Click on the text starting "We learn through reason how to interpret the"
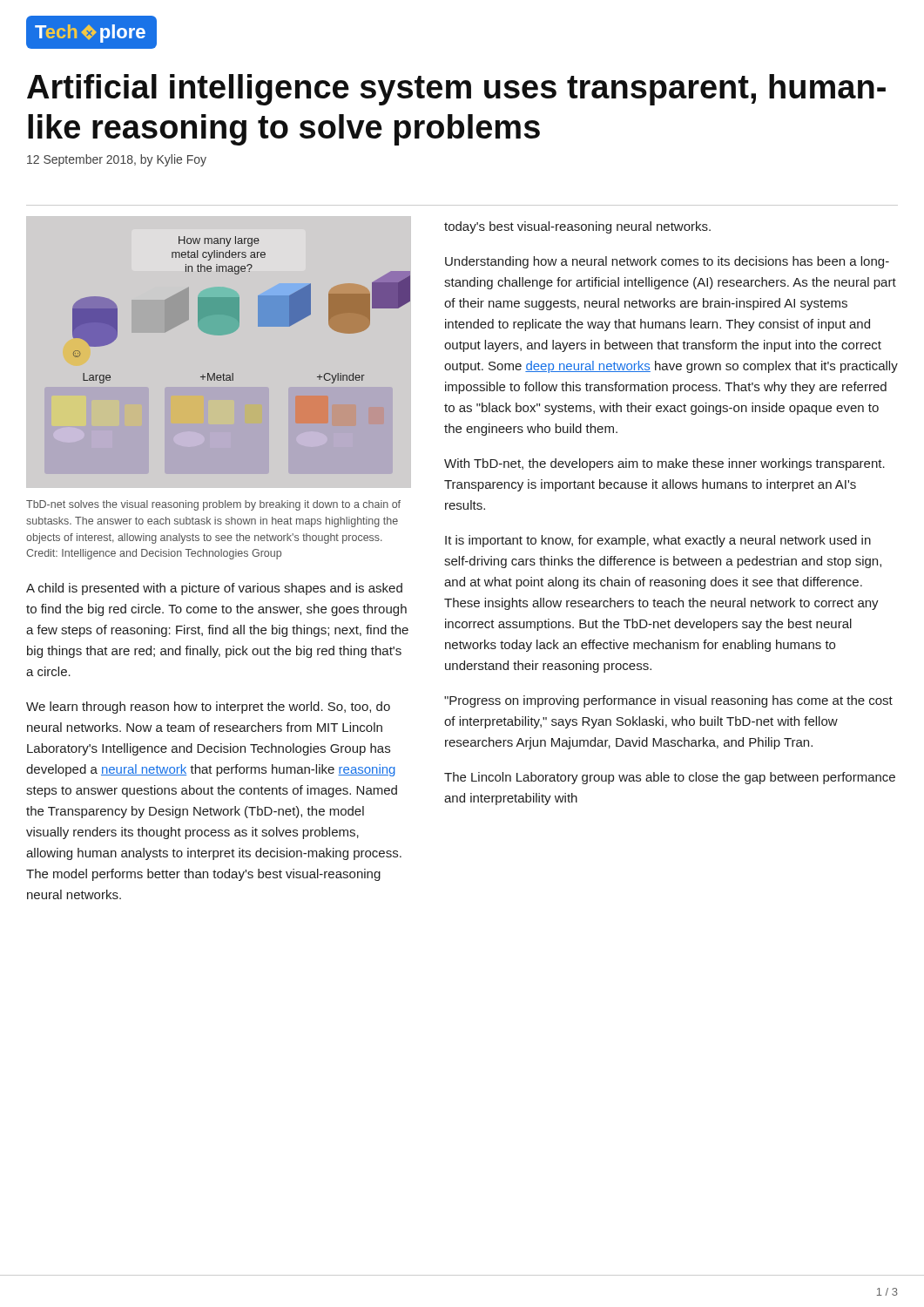The width and height of the screenshot is (924, 1307). [214, 800]
